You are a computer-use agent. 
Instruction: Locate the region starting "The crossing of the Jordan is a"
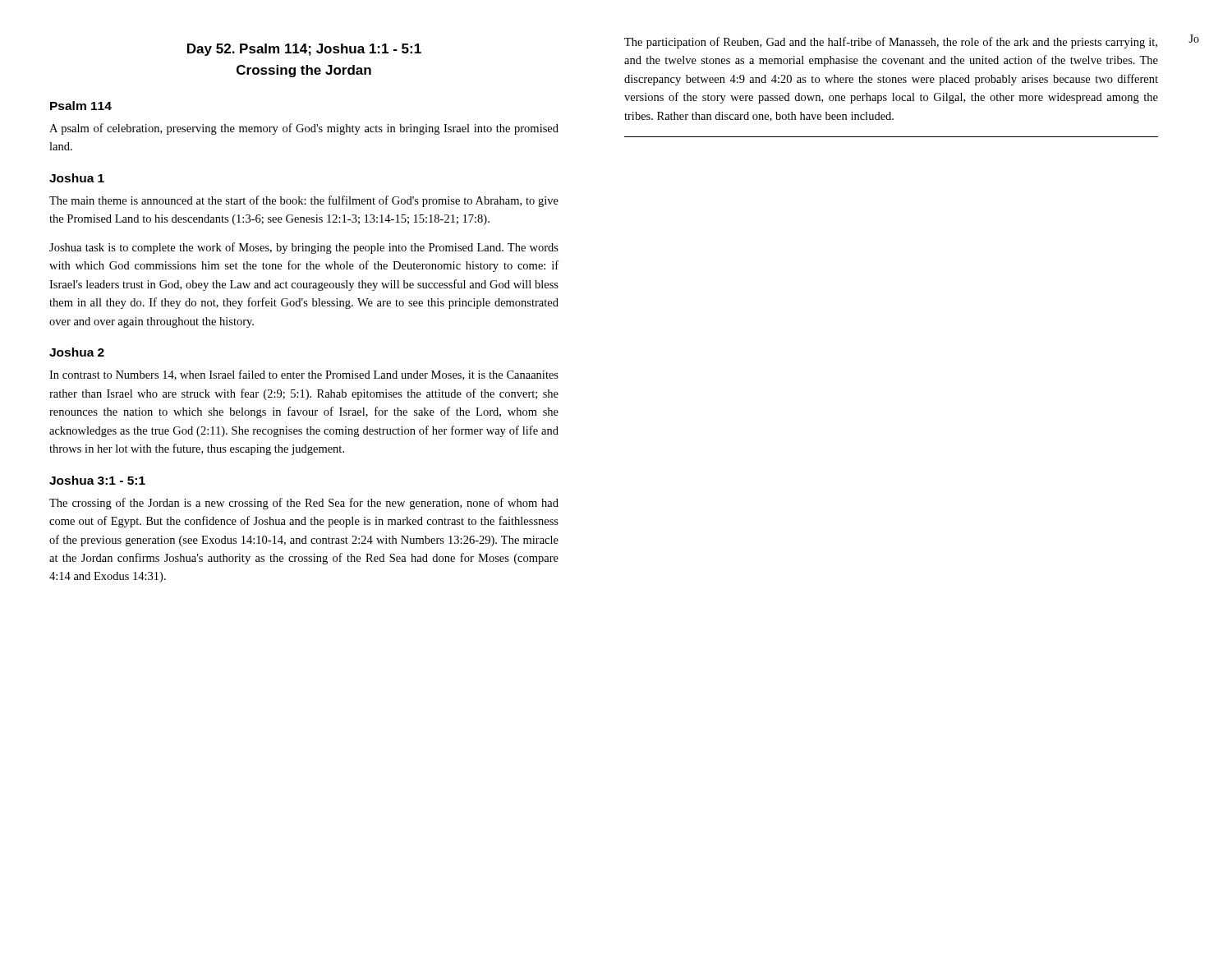click(x=304, y=539)
